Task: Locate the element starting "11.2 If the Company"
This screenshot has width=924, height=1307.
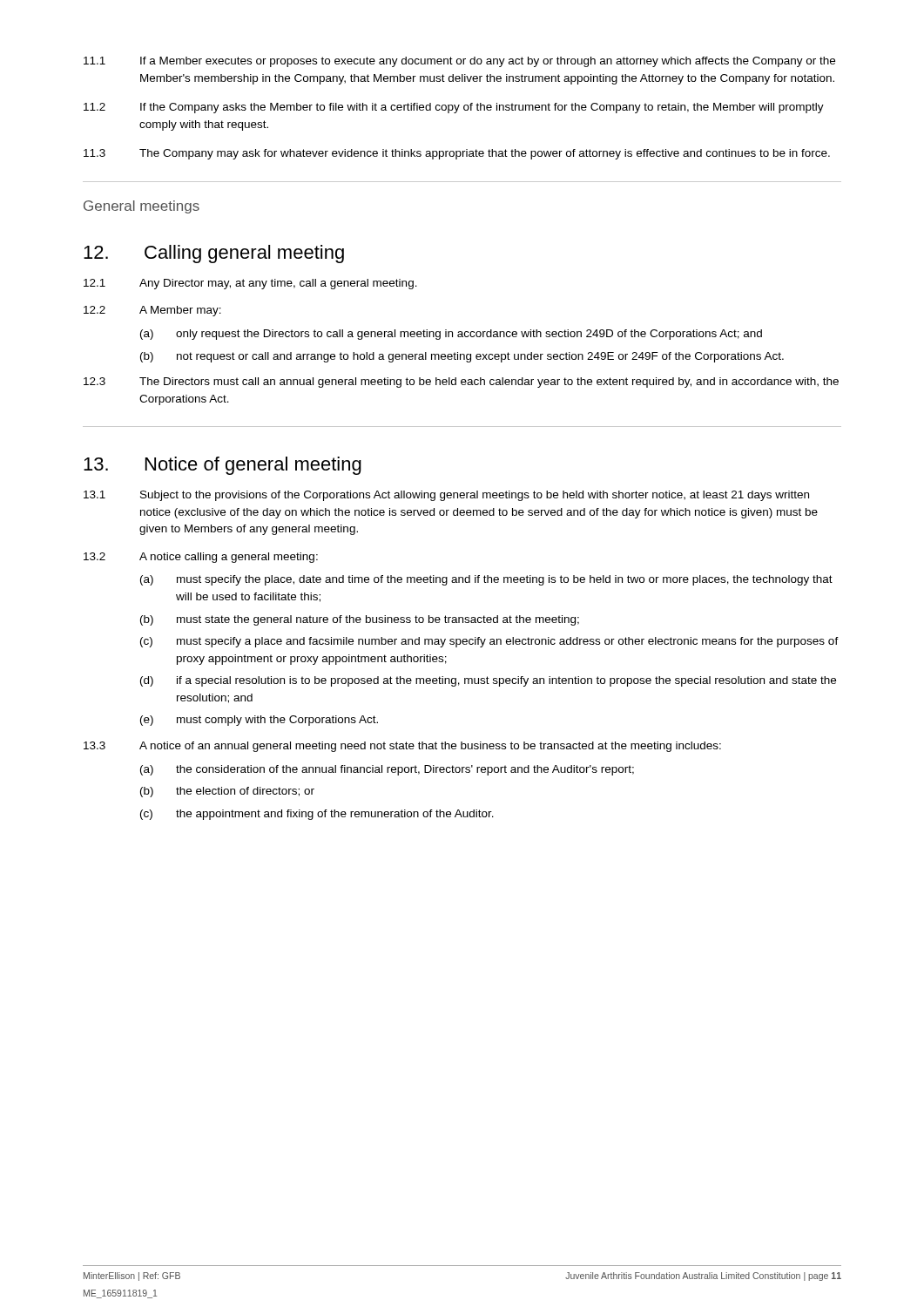Action: 462,116
